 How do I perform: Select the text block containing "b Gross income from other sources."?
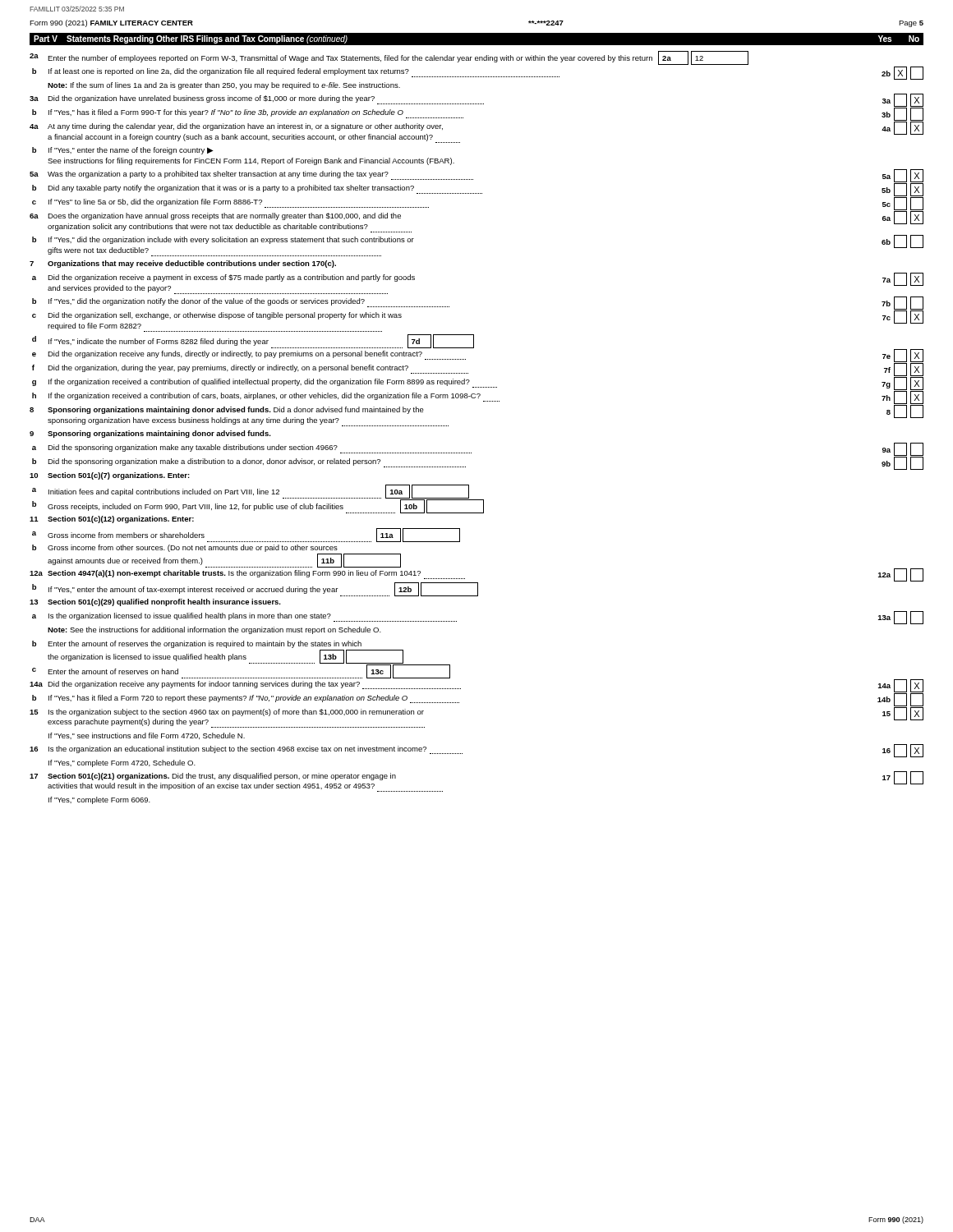tap(185, 548)
